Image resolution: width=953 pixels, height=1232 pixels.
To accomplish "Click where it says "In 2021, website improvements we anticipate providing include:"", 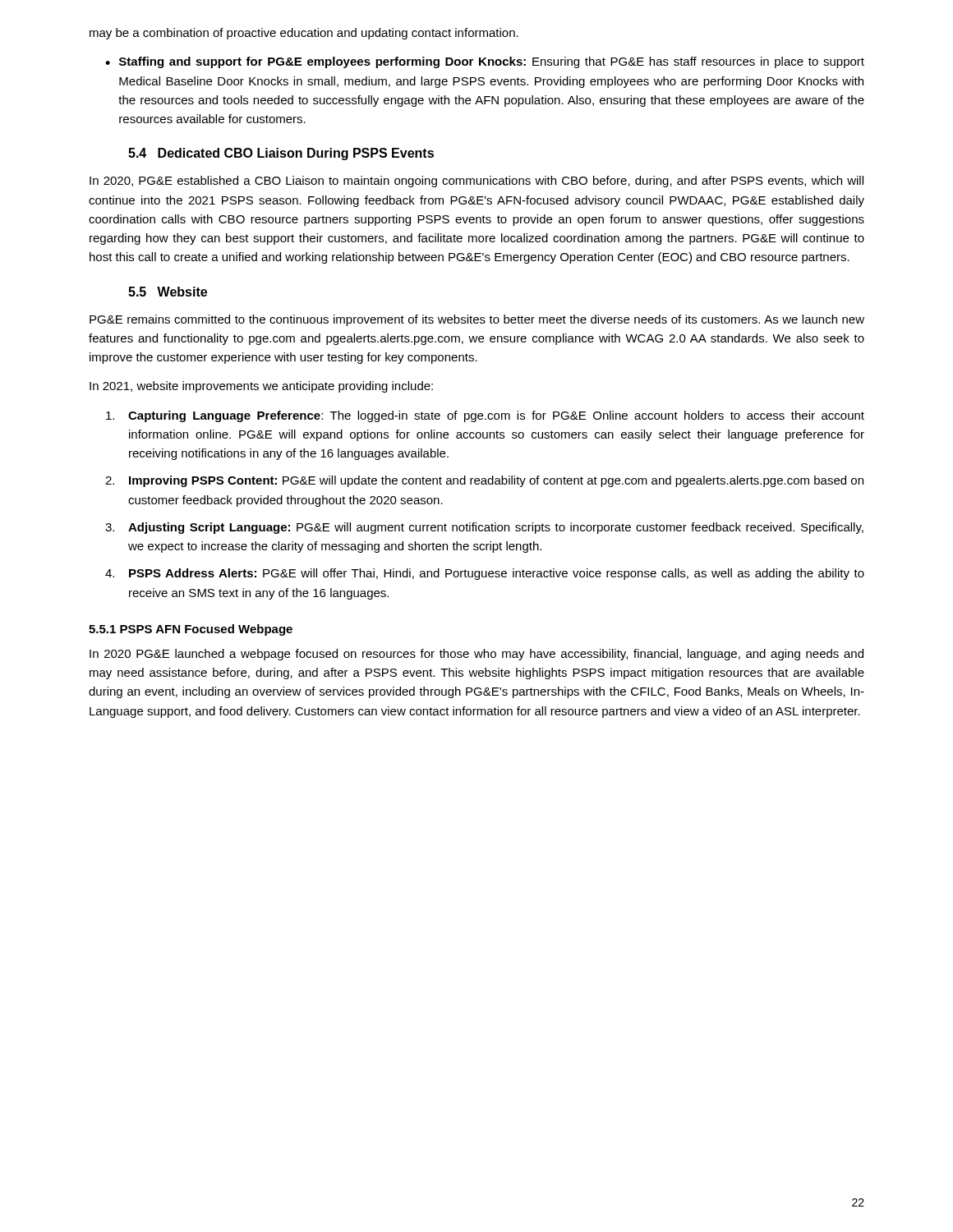I will 261,386.
